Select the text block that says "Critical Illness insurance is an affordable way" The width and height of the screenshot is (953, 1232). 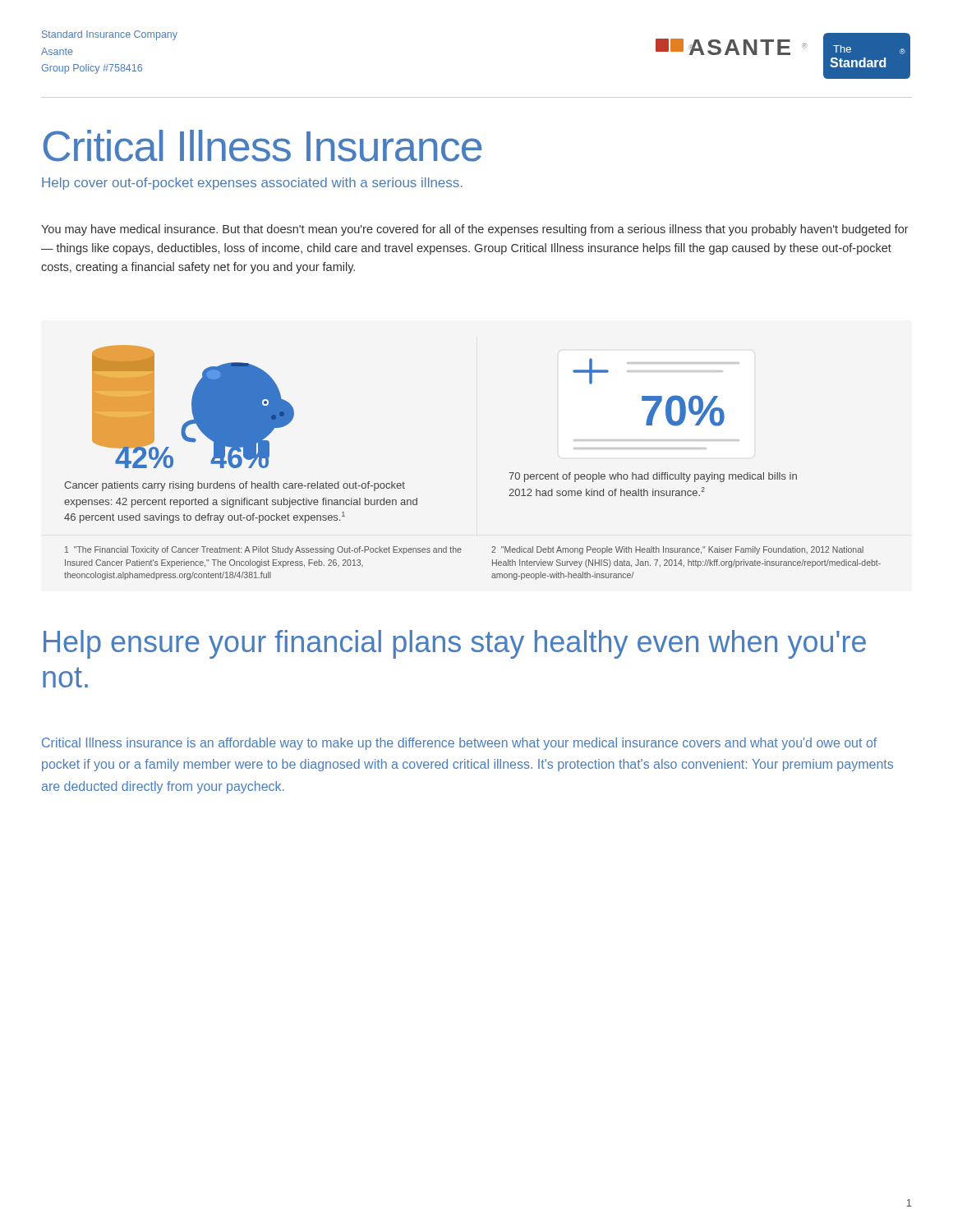coord(467,765)
